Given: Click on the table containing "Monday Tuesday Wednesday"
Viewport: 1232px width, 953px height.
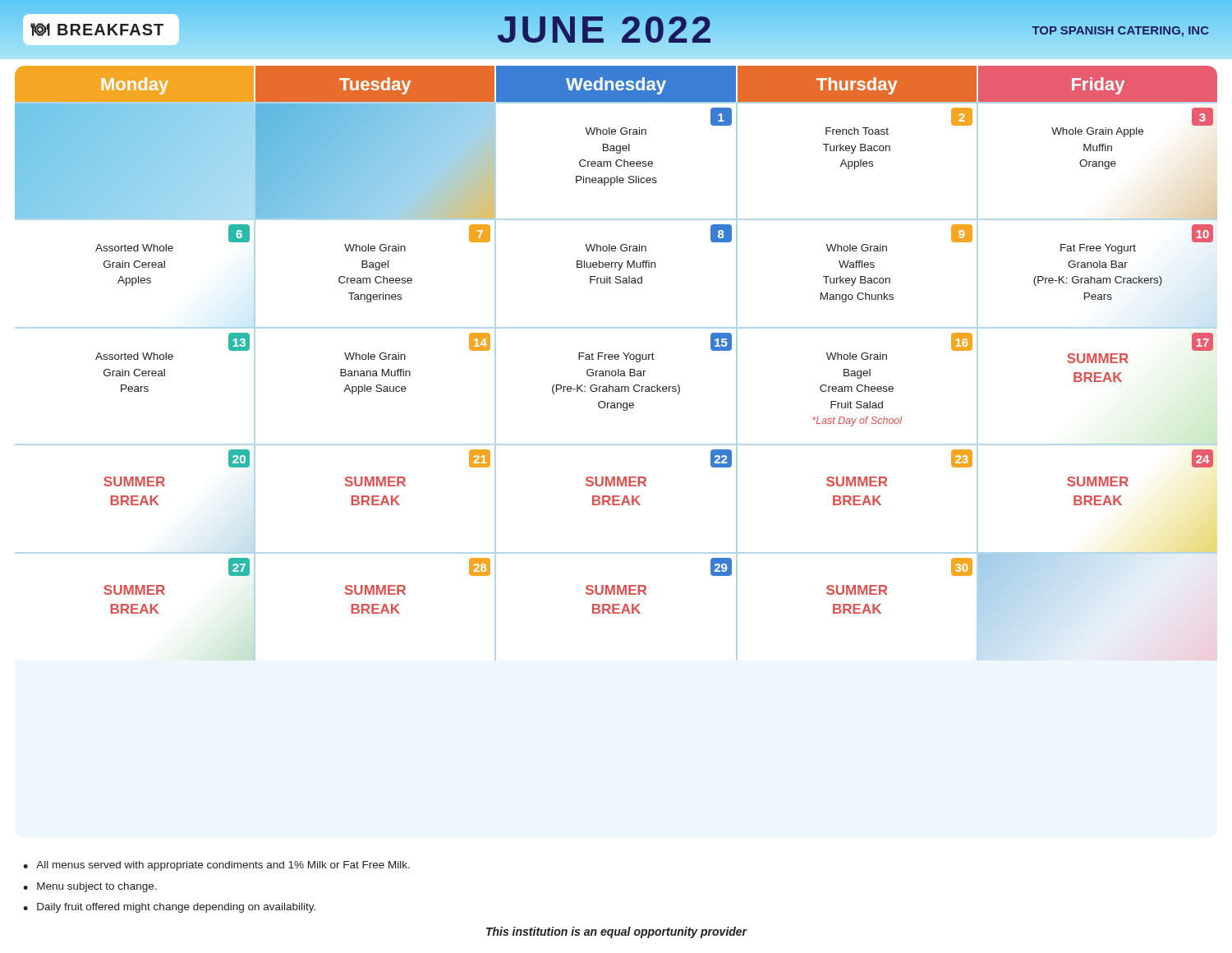Looking at the screenshot, I should 616,452.
